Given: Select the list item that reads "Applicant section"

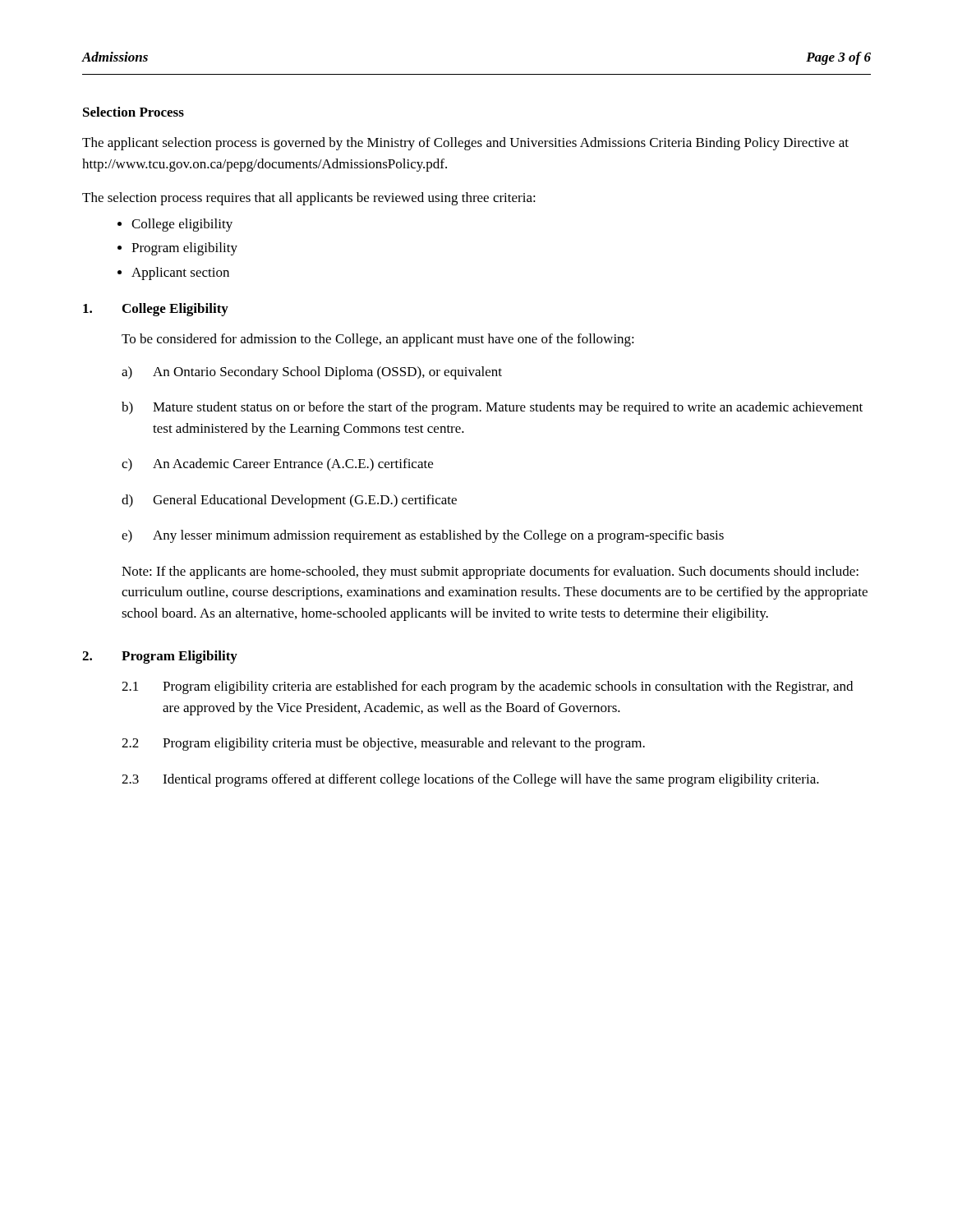Looking at the screenshot, I should tap(180, 272).
